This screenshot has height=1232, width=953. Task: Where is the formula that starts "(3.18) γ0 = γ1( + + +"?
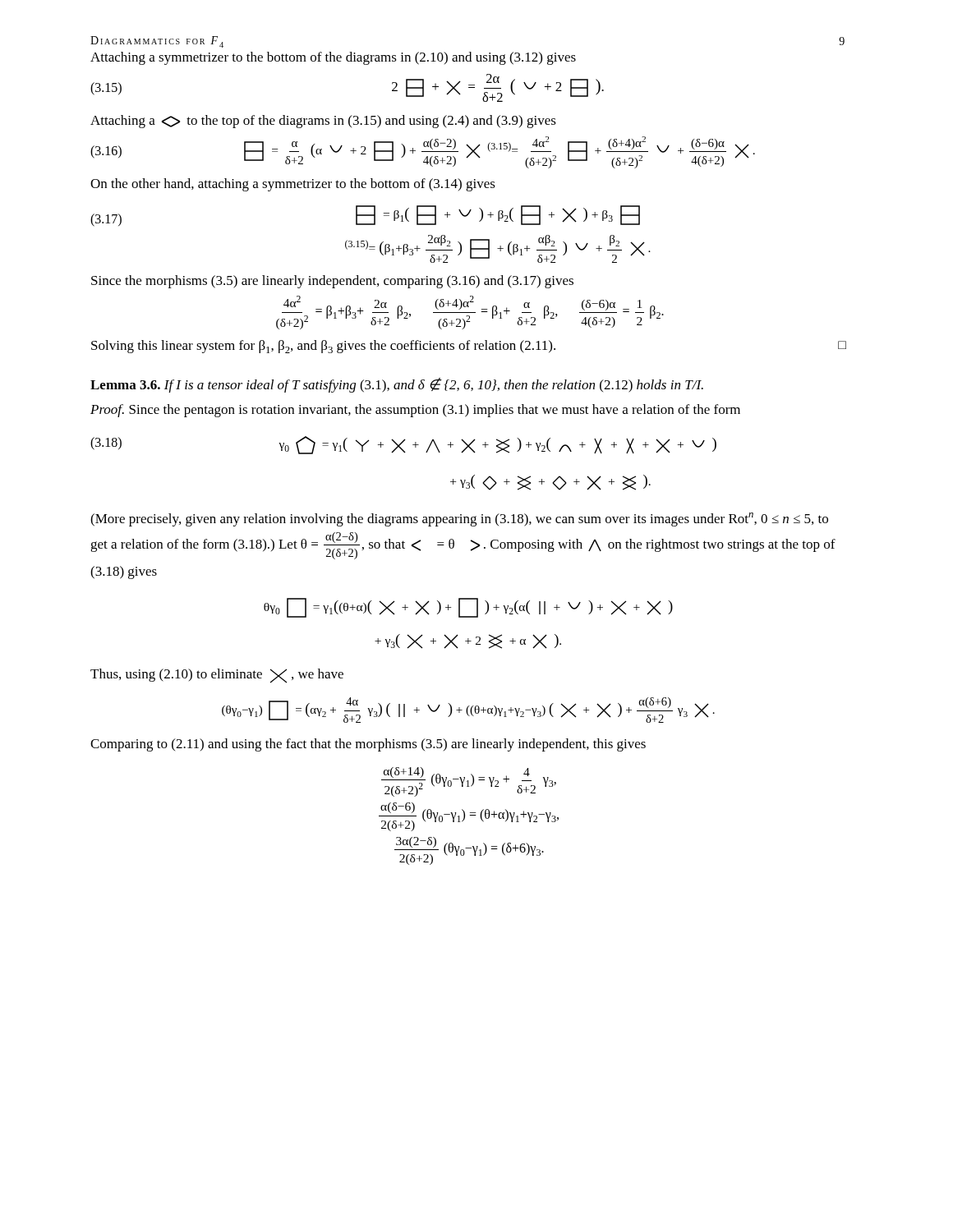(x=403, y=445)
